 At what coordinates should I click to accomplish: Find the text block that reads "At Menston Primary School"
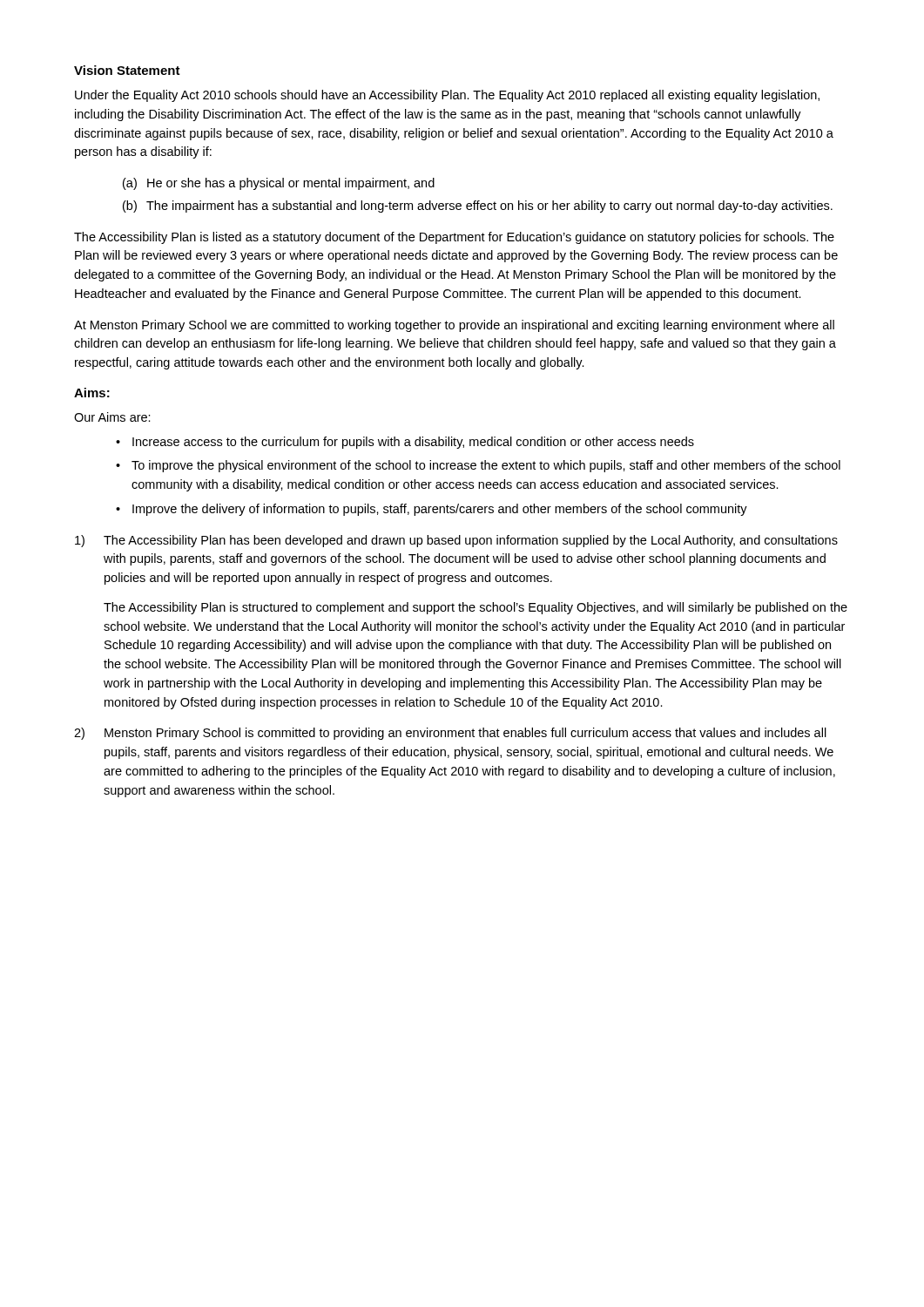[x=455, y=344]
